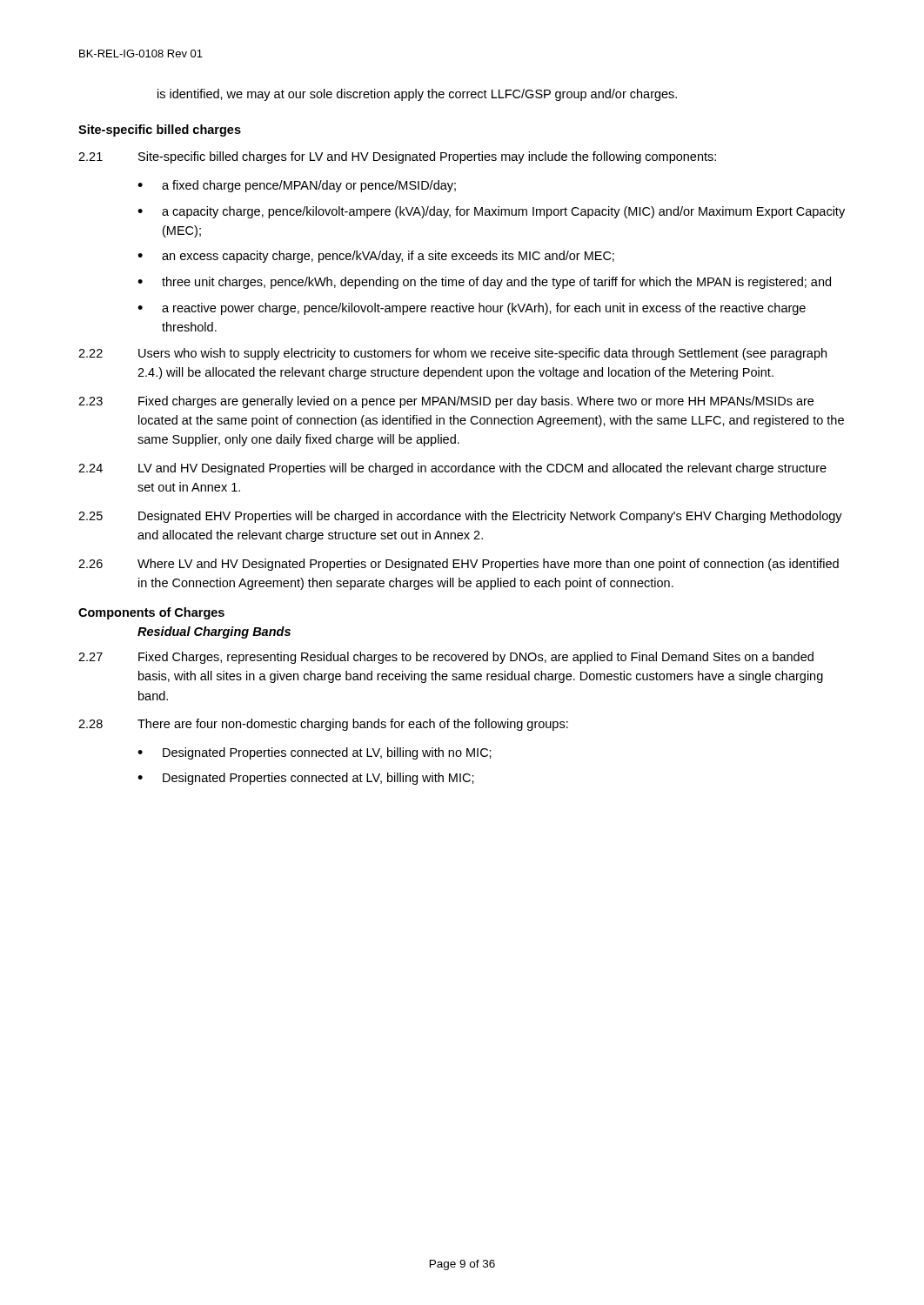Point to "Residual Charging Bands"
This screenshot has width=924, height=1305.
214,631
